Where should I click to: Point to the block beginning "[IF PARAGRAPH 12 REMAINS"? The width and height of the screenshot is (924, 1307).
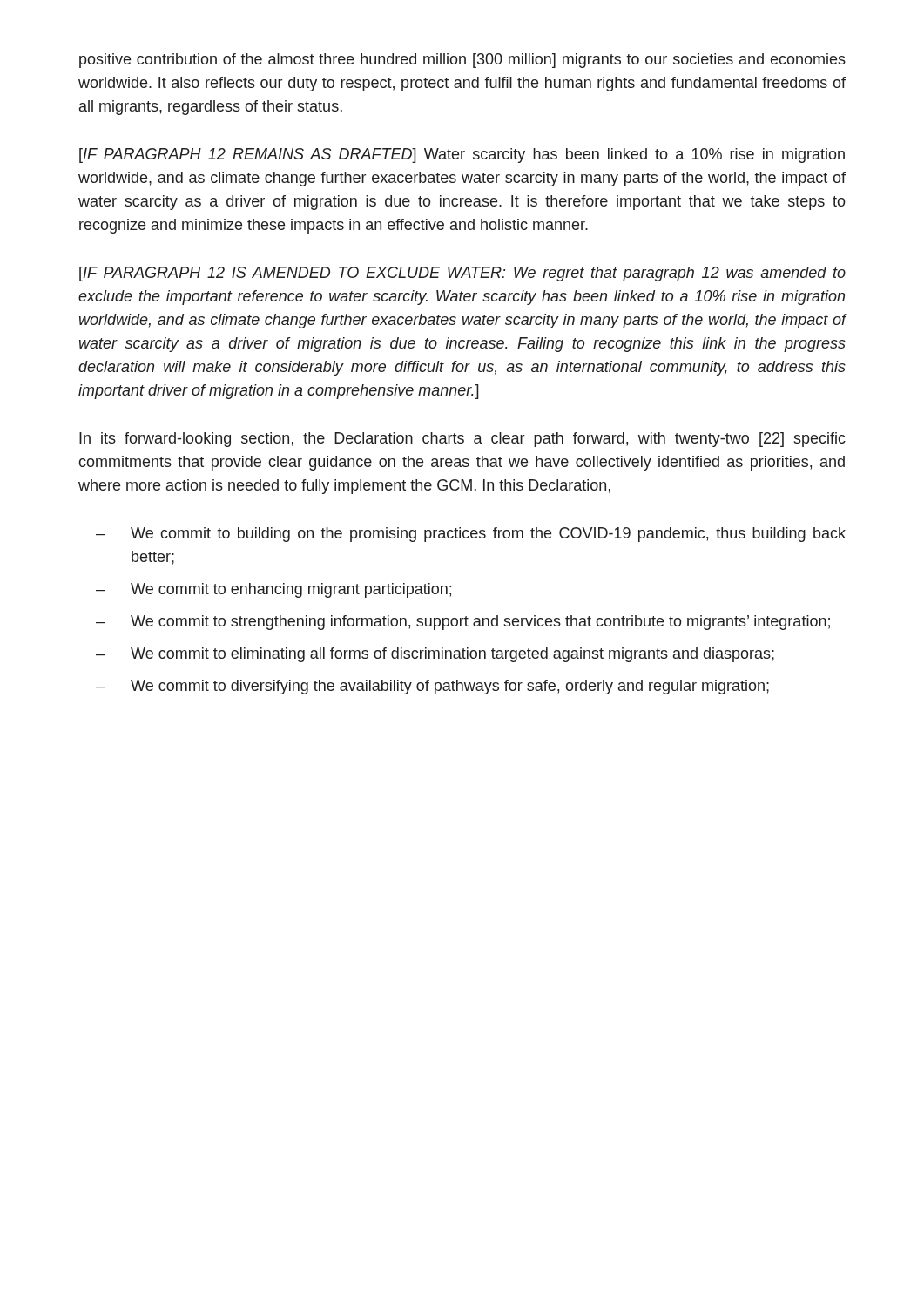(x=462, y=190)
